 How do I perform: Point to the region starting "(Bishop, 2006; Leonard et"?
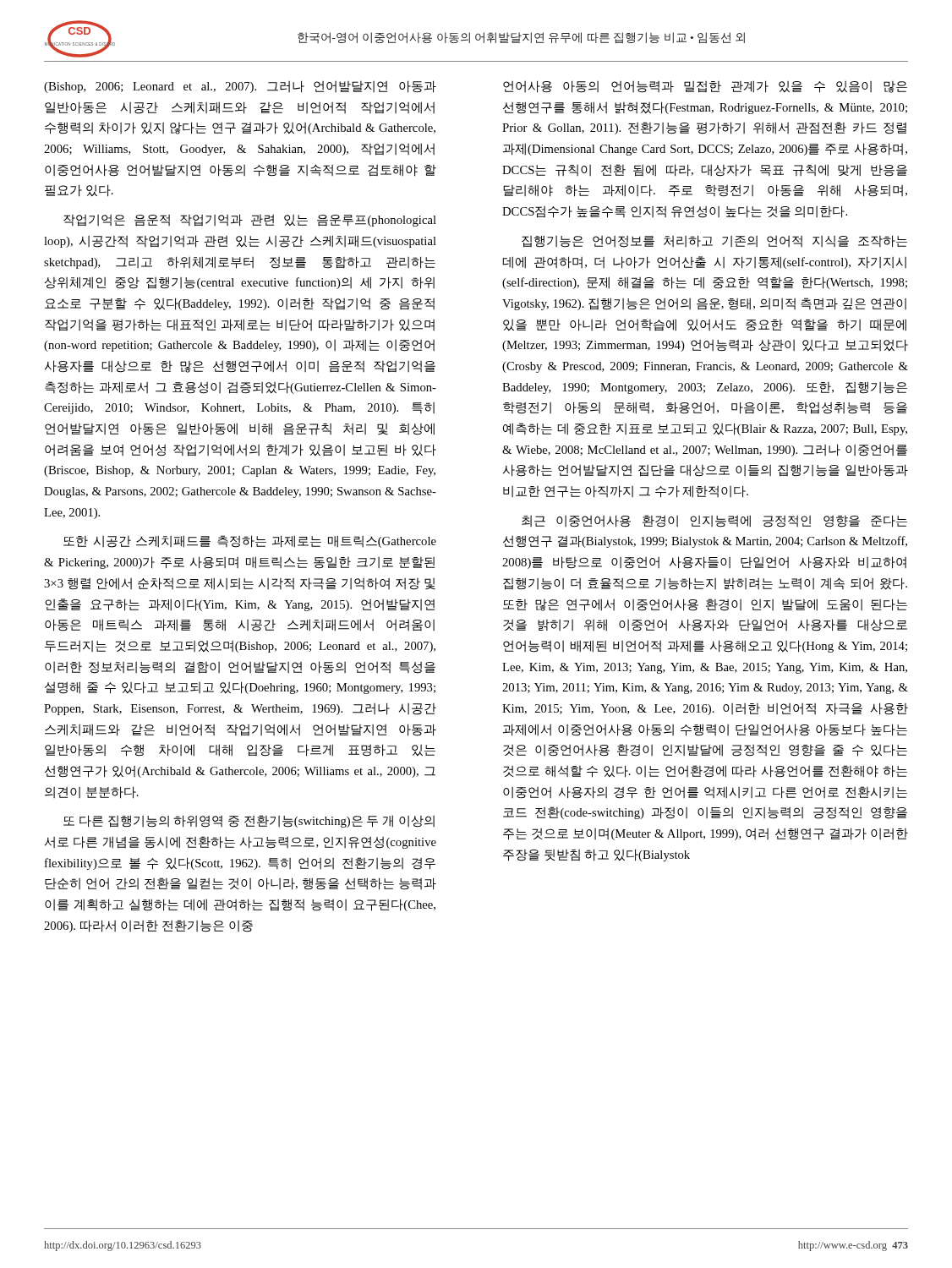pos(240,138)
